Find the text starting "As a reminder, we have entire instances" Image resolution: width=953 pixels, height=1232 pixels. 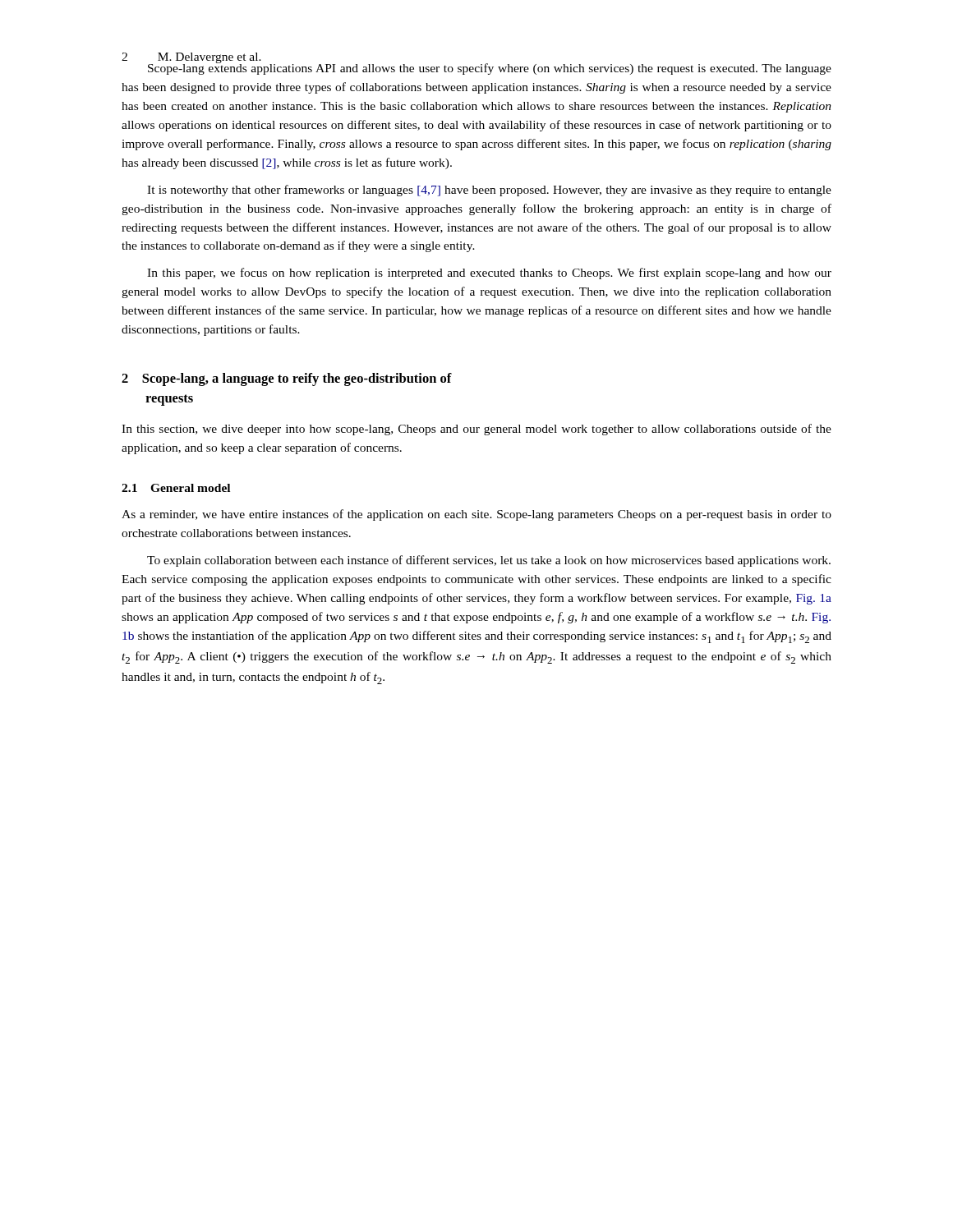tap(476, 524)
